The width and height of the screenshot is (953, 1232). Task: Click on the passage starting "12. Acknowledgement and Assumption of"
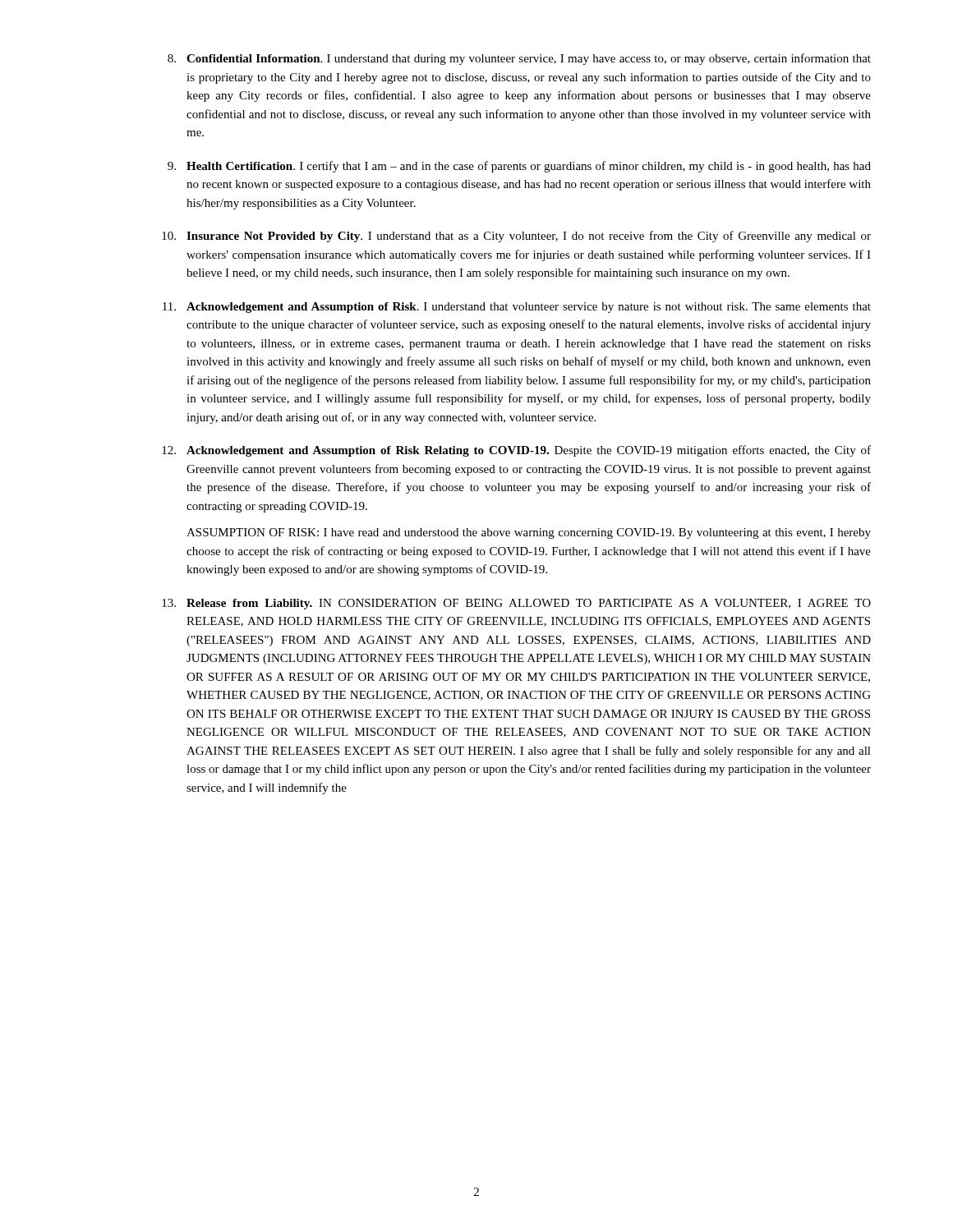coord(516,451)
